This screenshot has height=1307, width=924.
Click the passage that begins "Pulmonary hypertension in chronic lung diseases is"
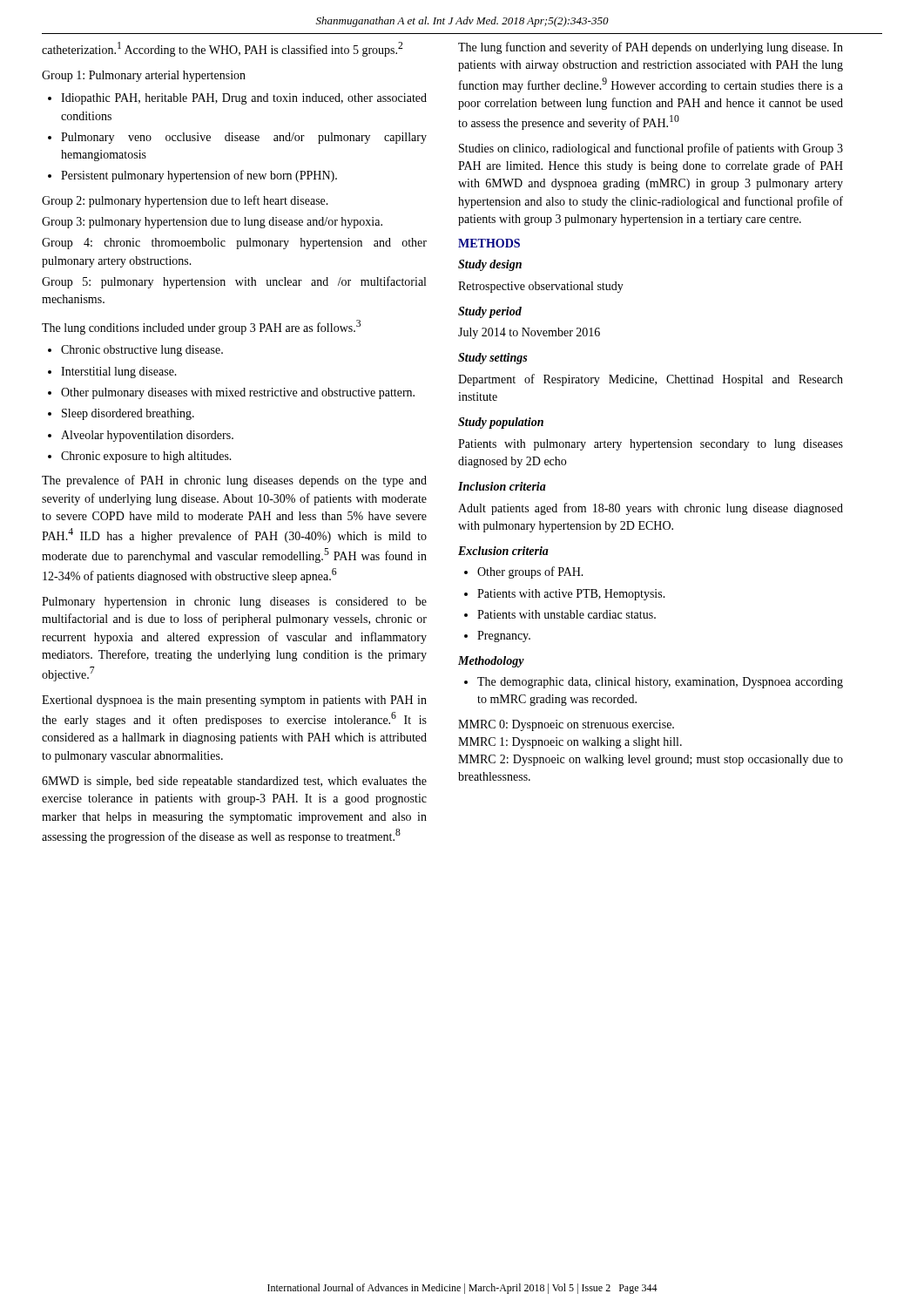234,638
